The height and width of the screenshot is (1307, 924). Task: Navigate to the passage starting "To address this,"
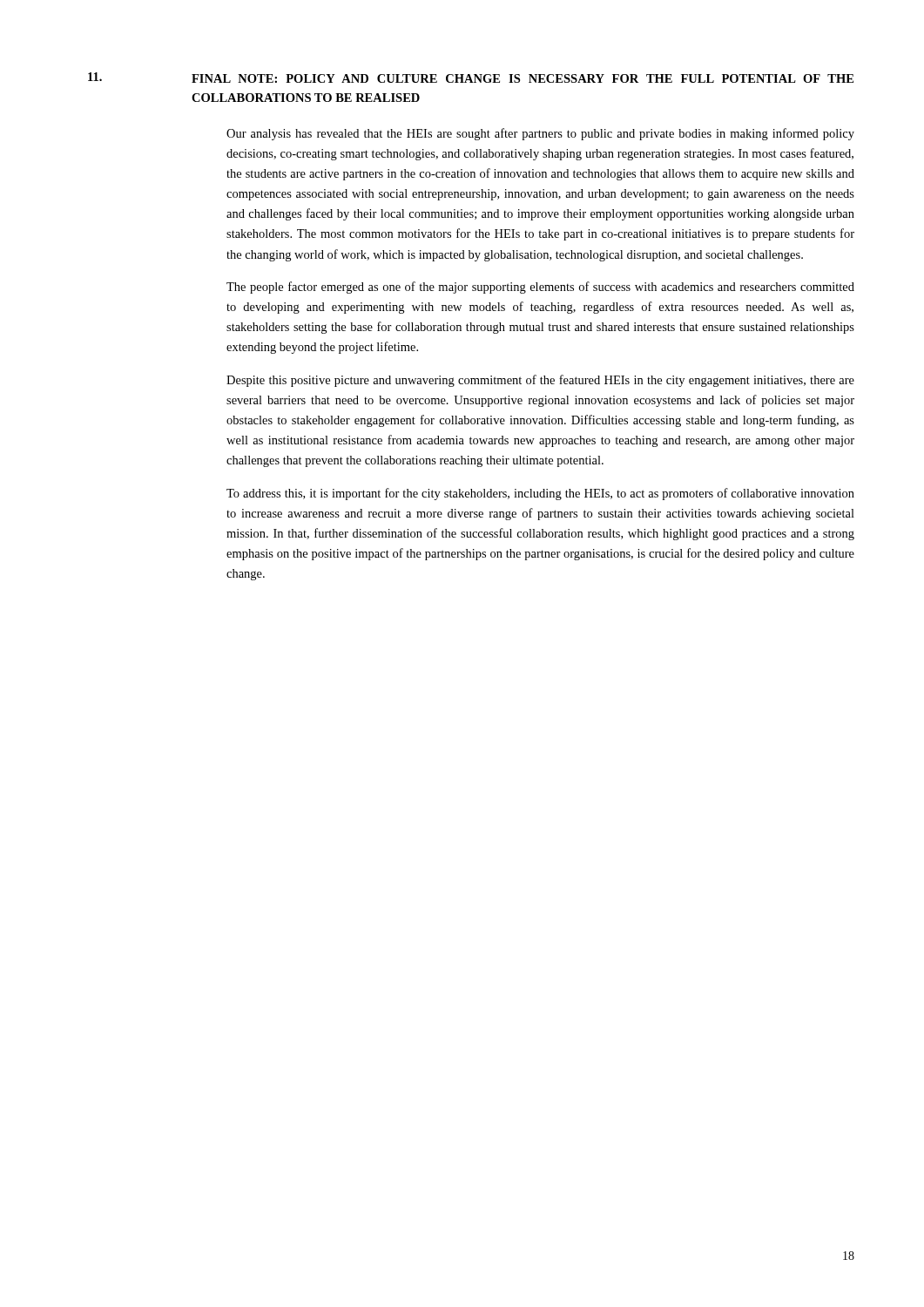540,534
